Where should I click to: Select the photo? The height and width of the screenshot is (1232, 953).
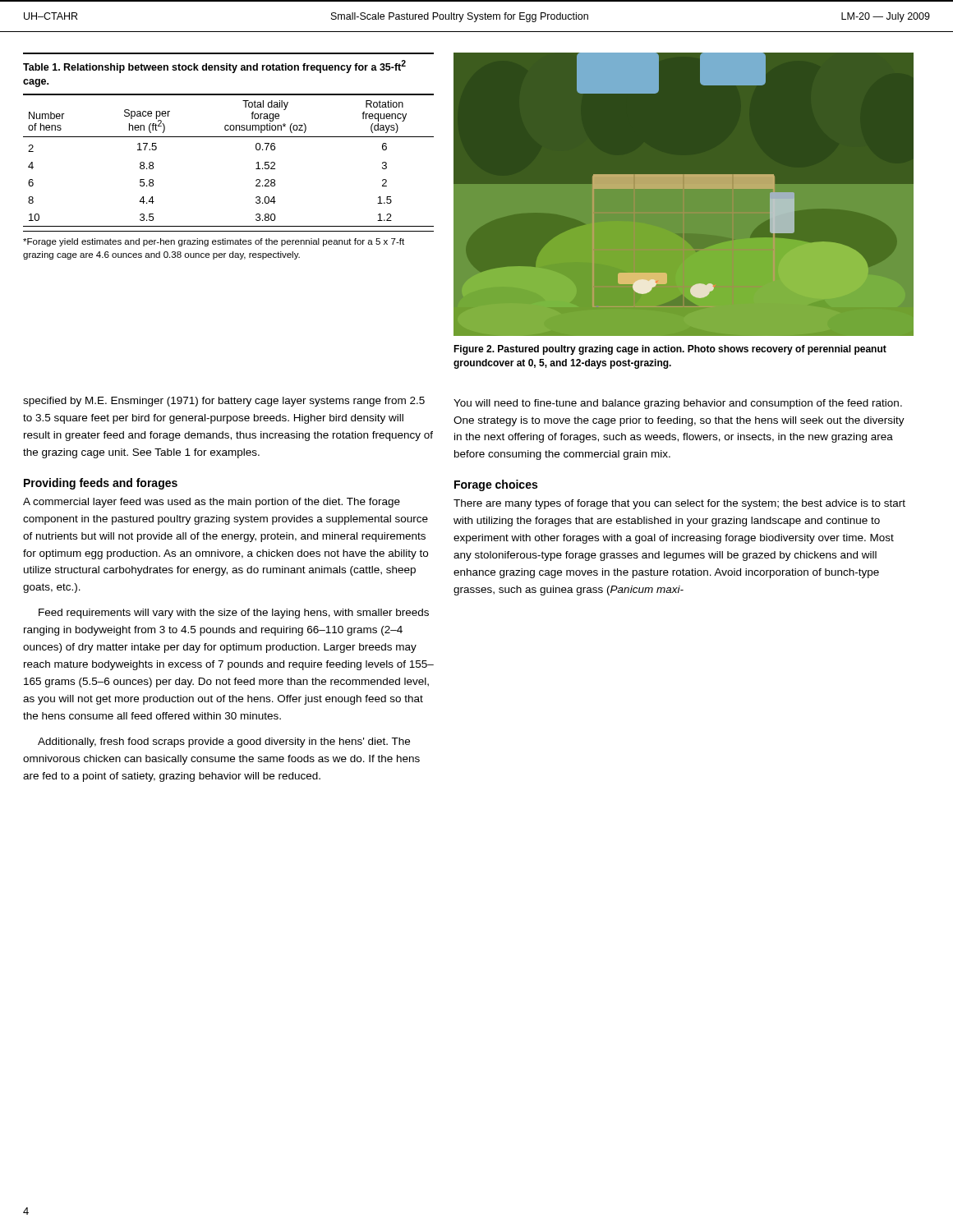tap(692, 194)
